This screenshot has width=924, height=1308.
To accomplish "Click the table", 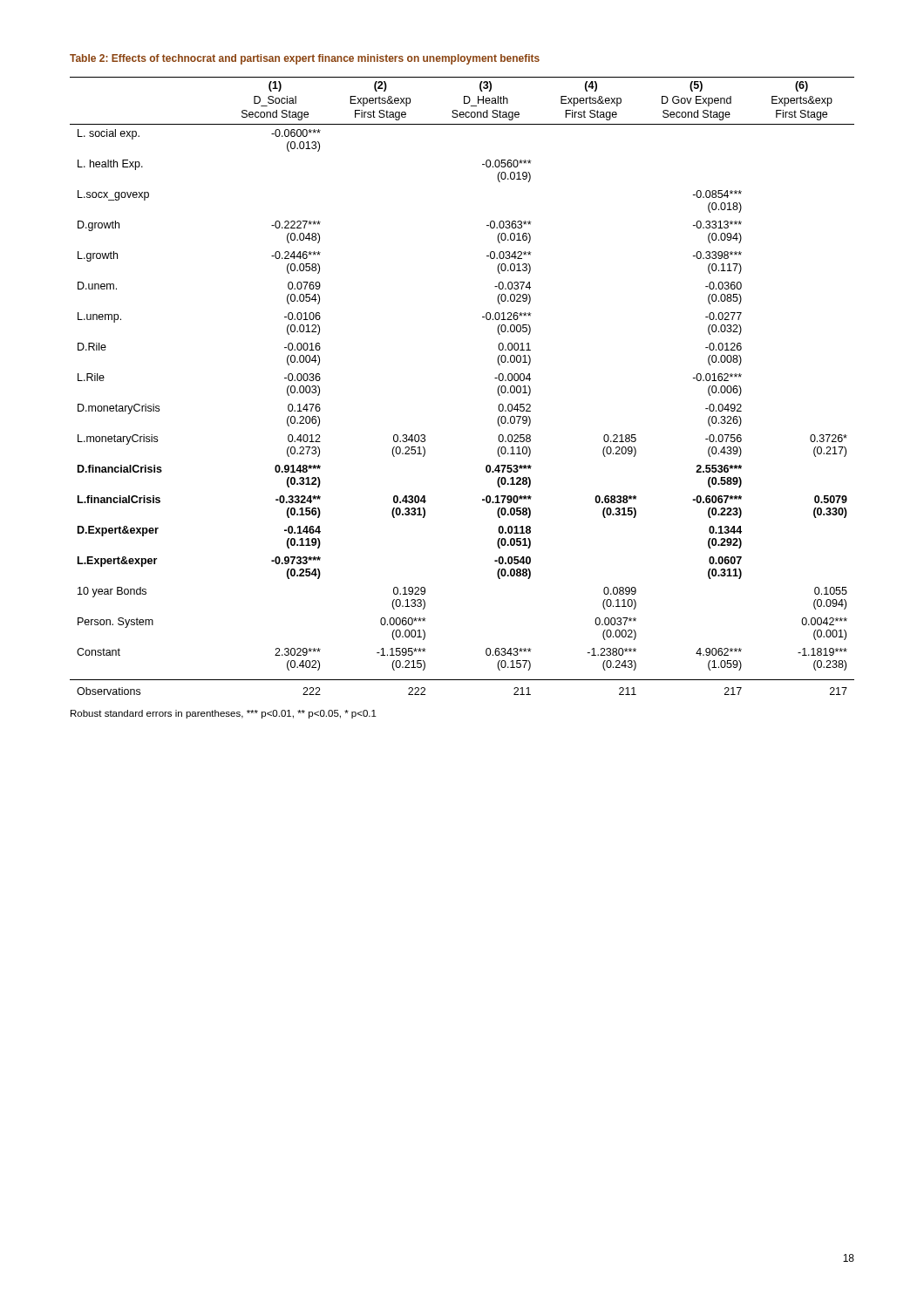I will 462,389.
